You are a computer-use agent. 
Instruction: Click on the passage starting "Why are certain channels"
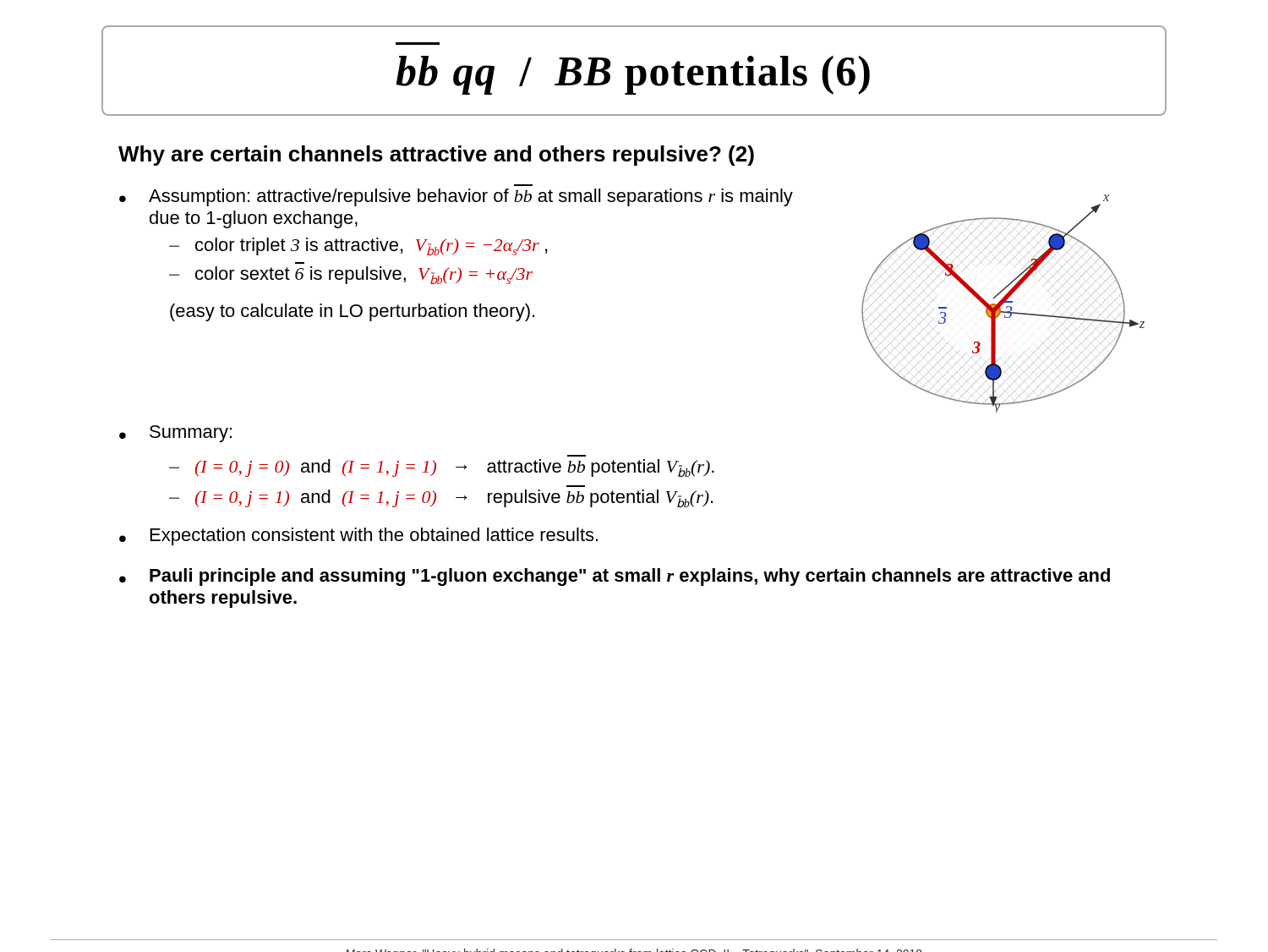pos(437,154)
